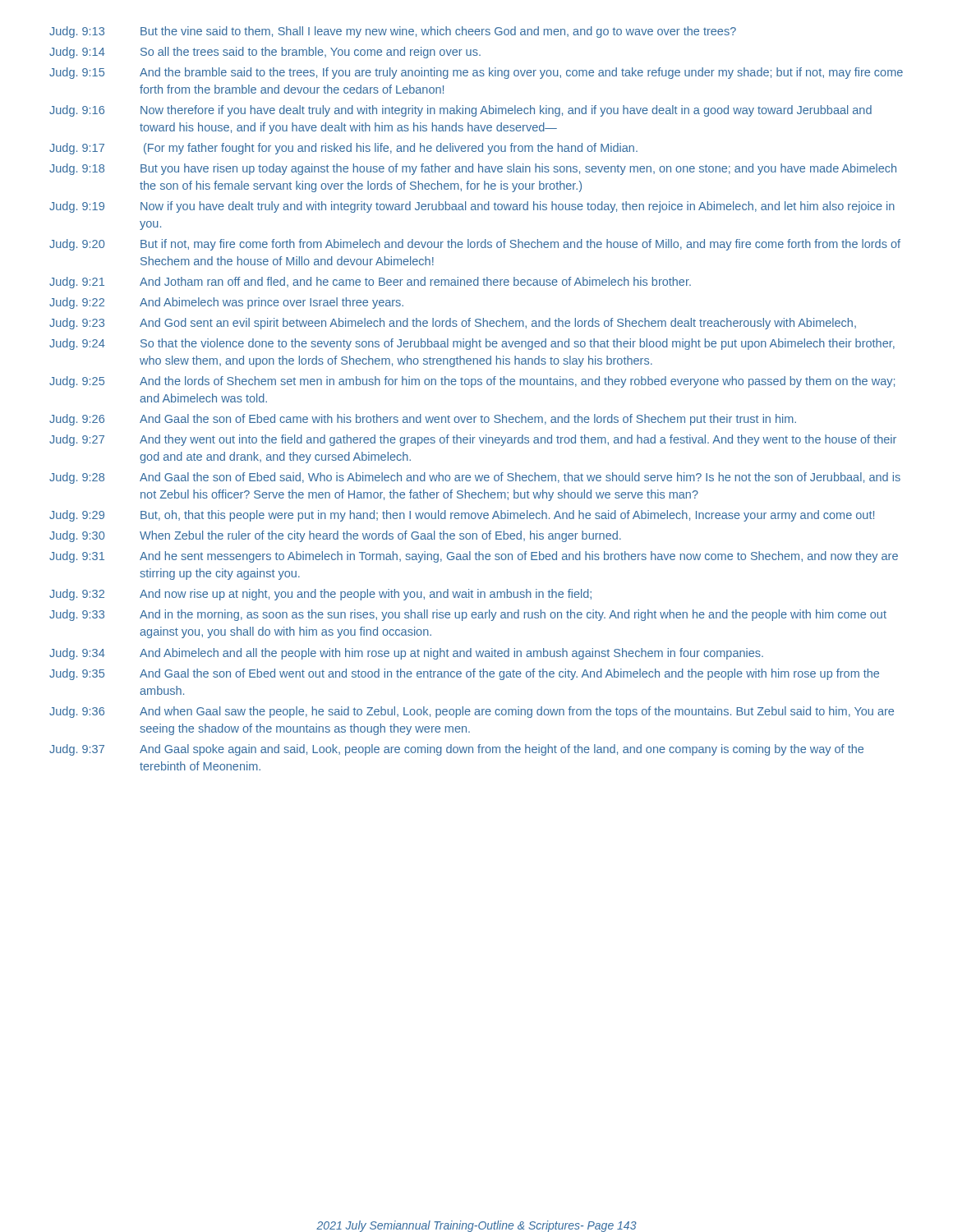Find the list item that reads "Judg. 9:33 And in the"
Screen dimensions: 1232x953
coord(476,624)
